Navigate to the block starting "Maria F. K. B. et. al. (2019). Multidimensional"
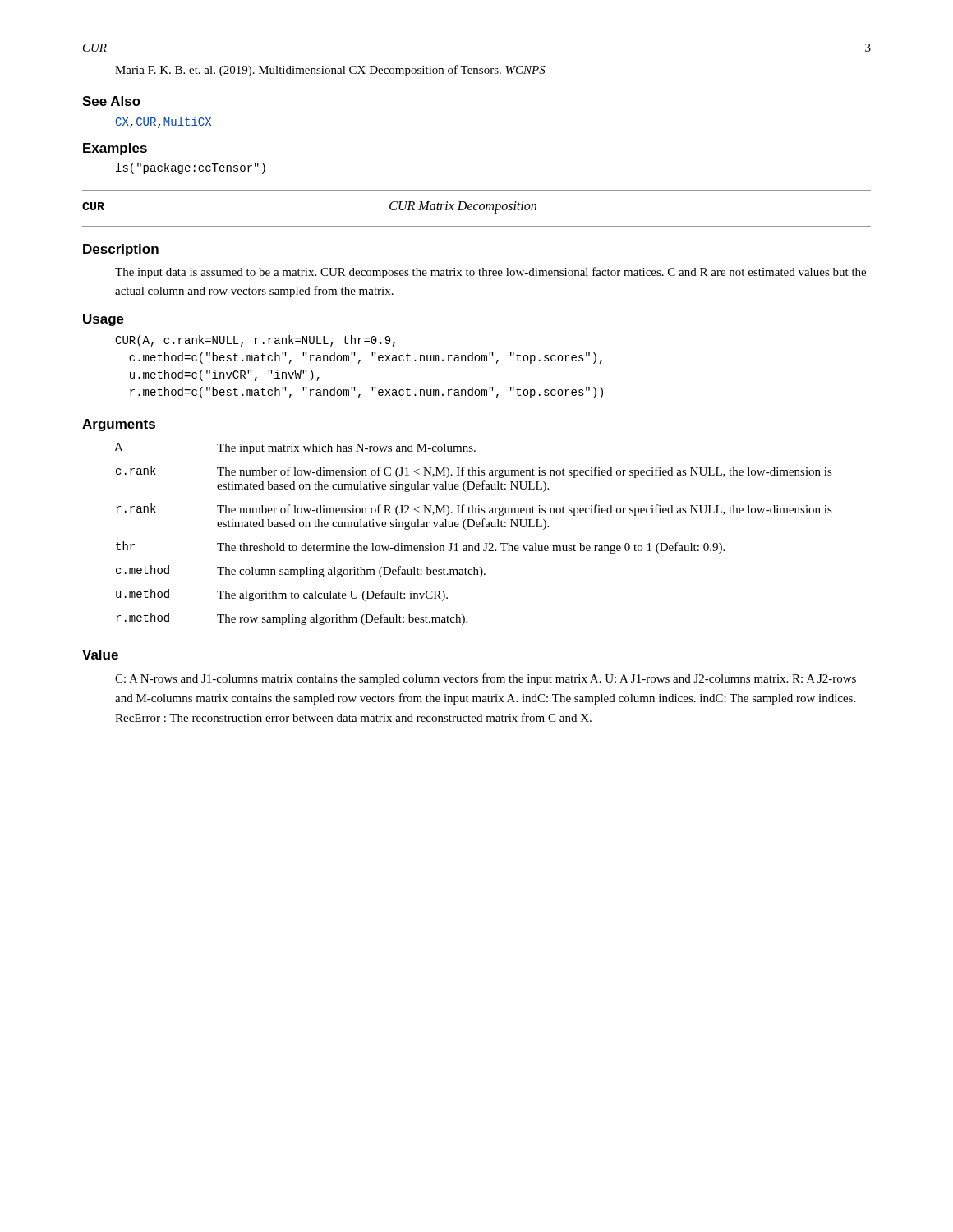Screen dimensions: 1232x953 pyautogui.click(x=330, y=70)
